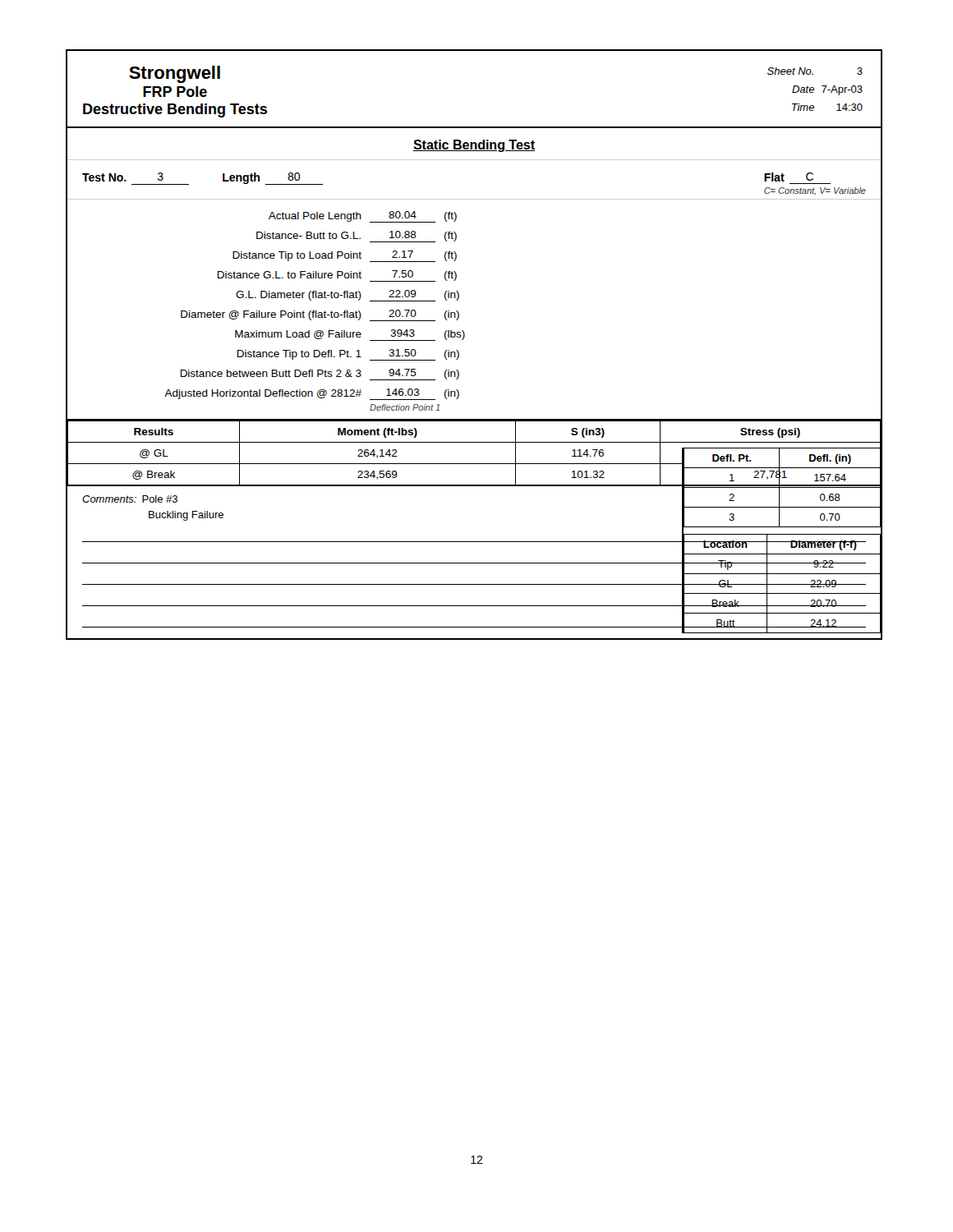The width and height of the screenshot is (953, 1232).
Task: Select the text block starting "Distance Tip to Load"
Action: coord(277,255)
